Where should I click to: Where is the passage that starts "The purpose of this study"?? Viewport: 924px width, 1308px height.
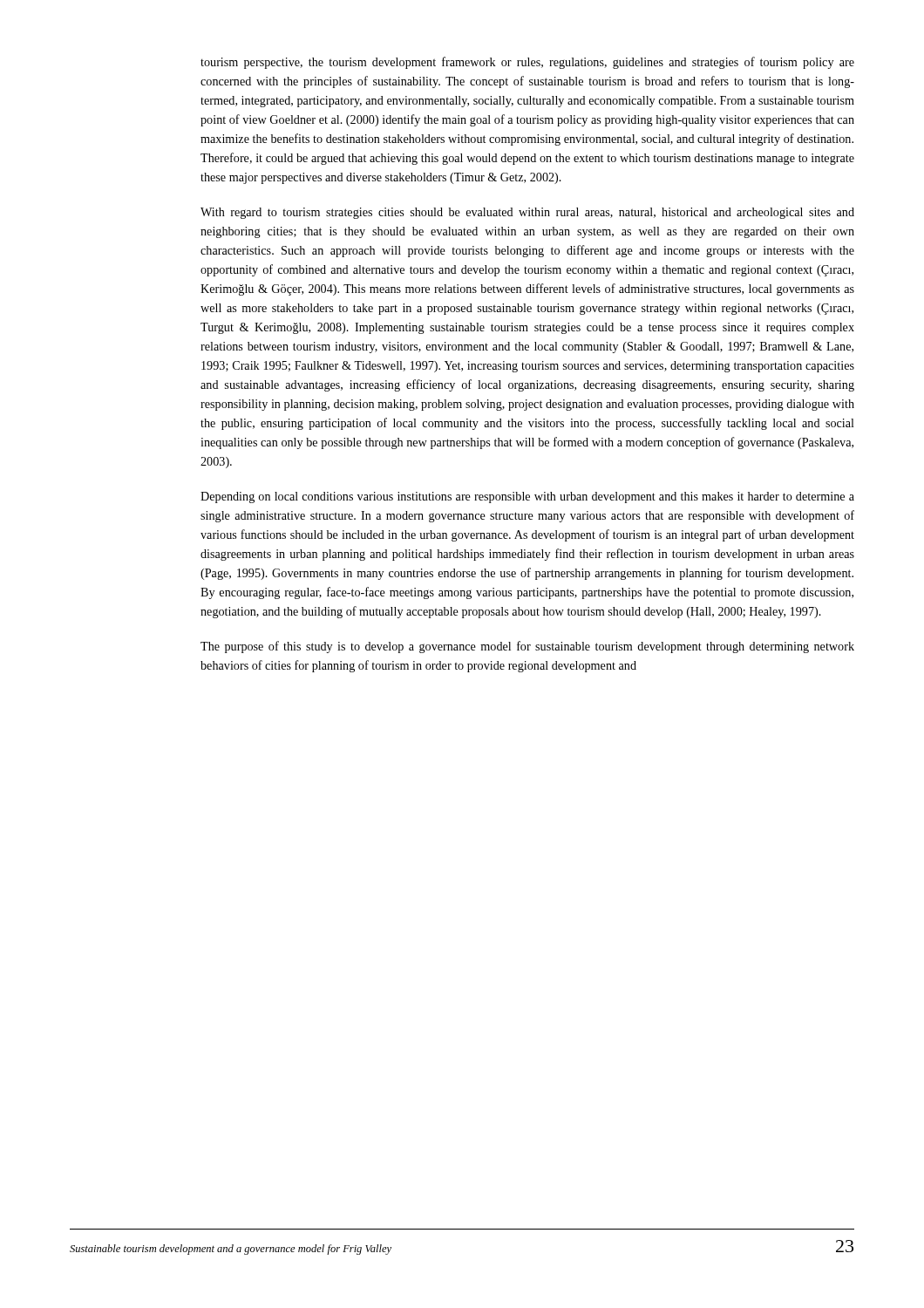[x=527, y=656]
